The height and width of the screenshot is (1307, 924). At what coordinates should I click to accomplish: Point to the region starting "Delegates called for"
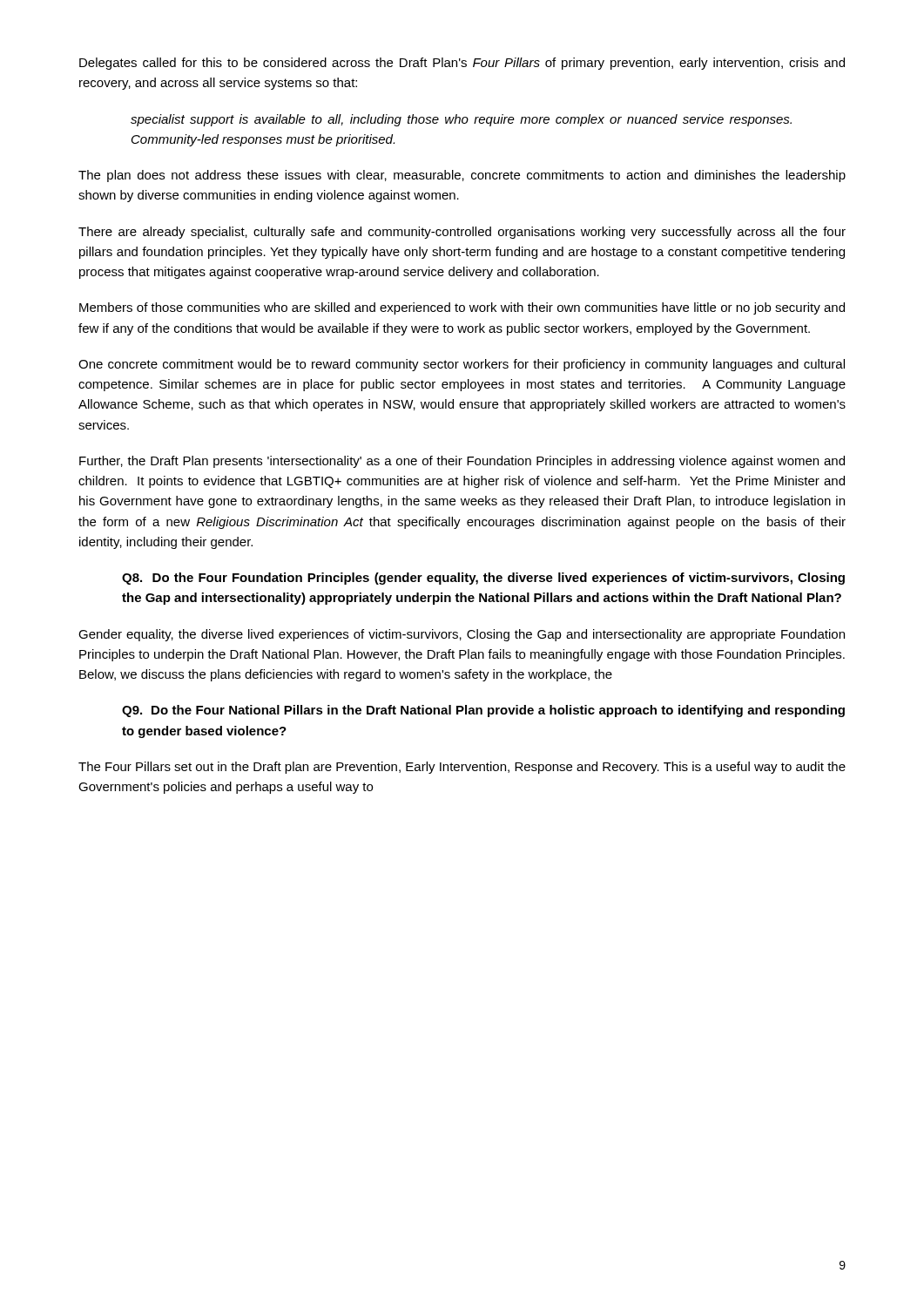coord(462,72)
